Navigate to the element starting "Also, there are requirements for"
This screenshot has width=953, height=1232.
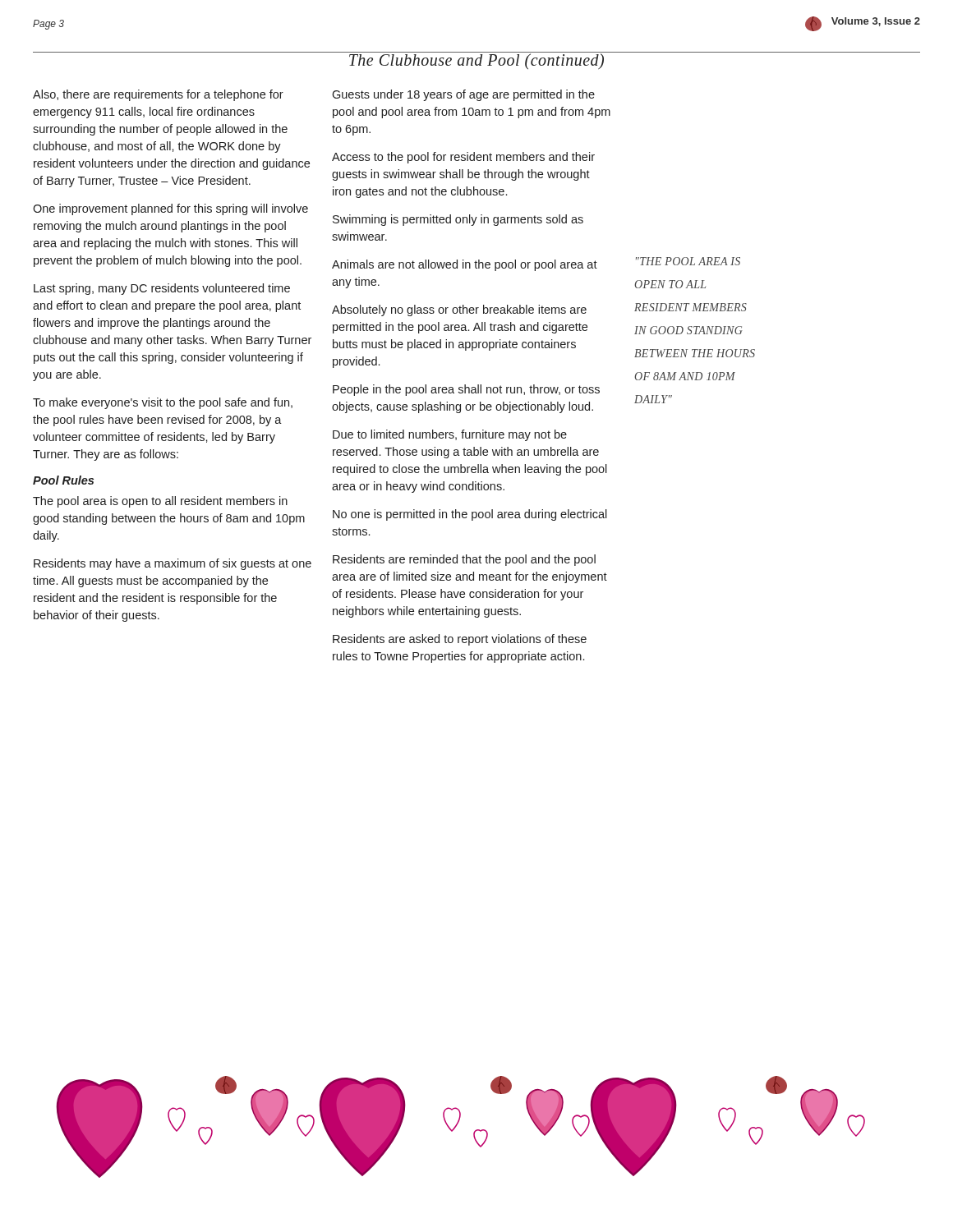172,138
